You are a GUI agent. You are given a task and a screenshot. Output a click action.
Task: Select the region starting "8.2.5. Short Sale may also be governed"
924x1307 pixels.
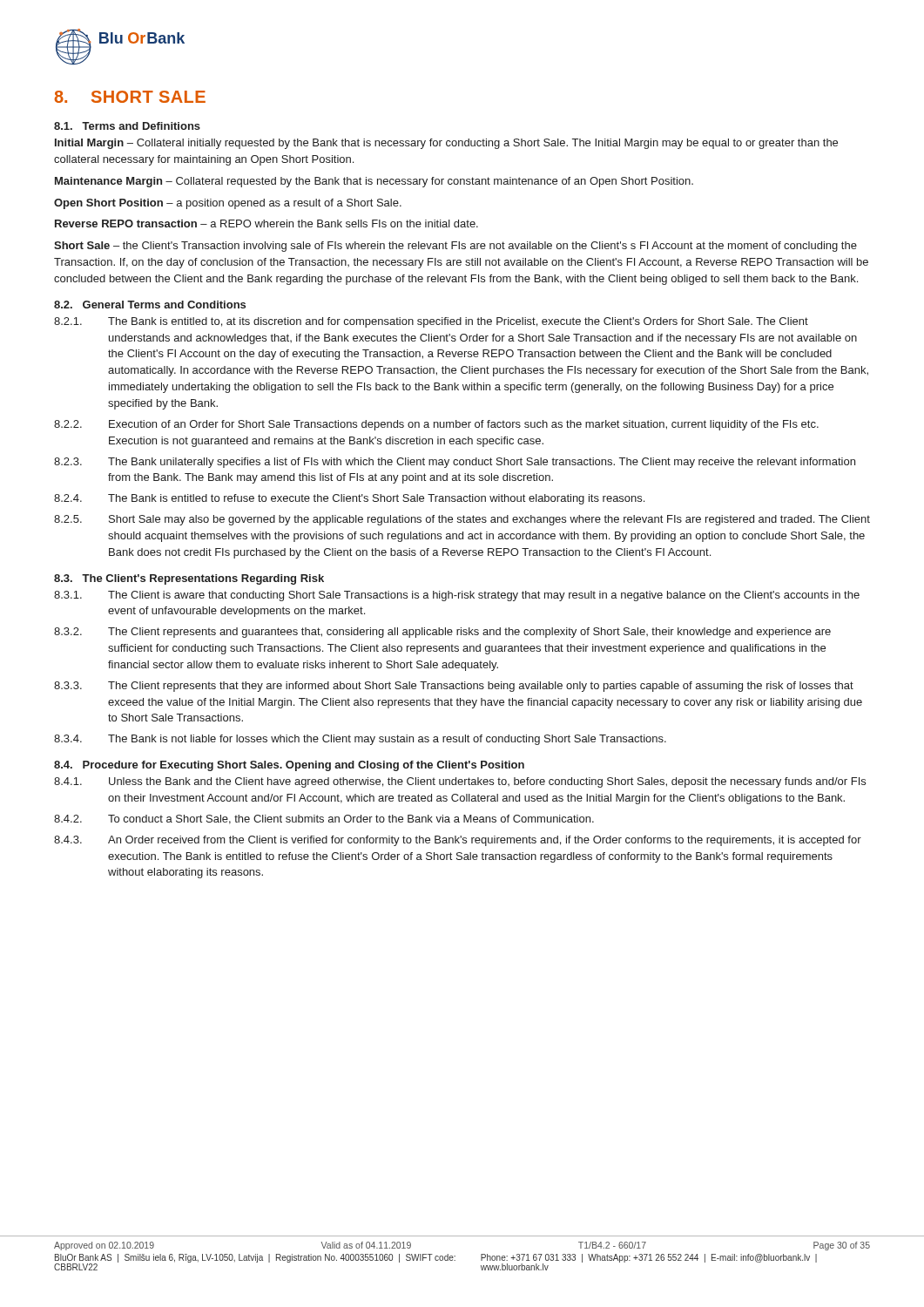pos(462,536)
